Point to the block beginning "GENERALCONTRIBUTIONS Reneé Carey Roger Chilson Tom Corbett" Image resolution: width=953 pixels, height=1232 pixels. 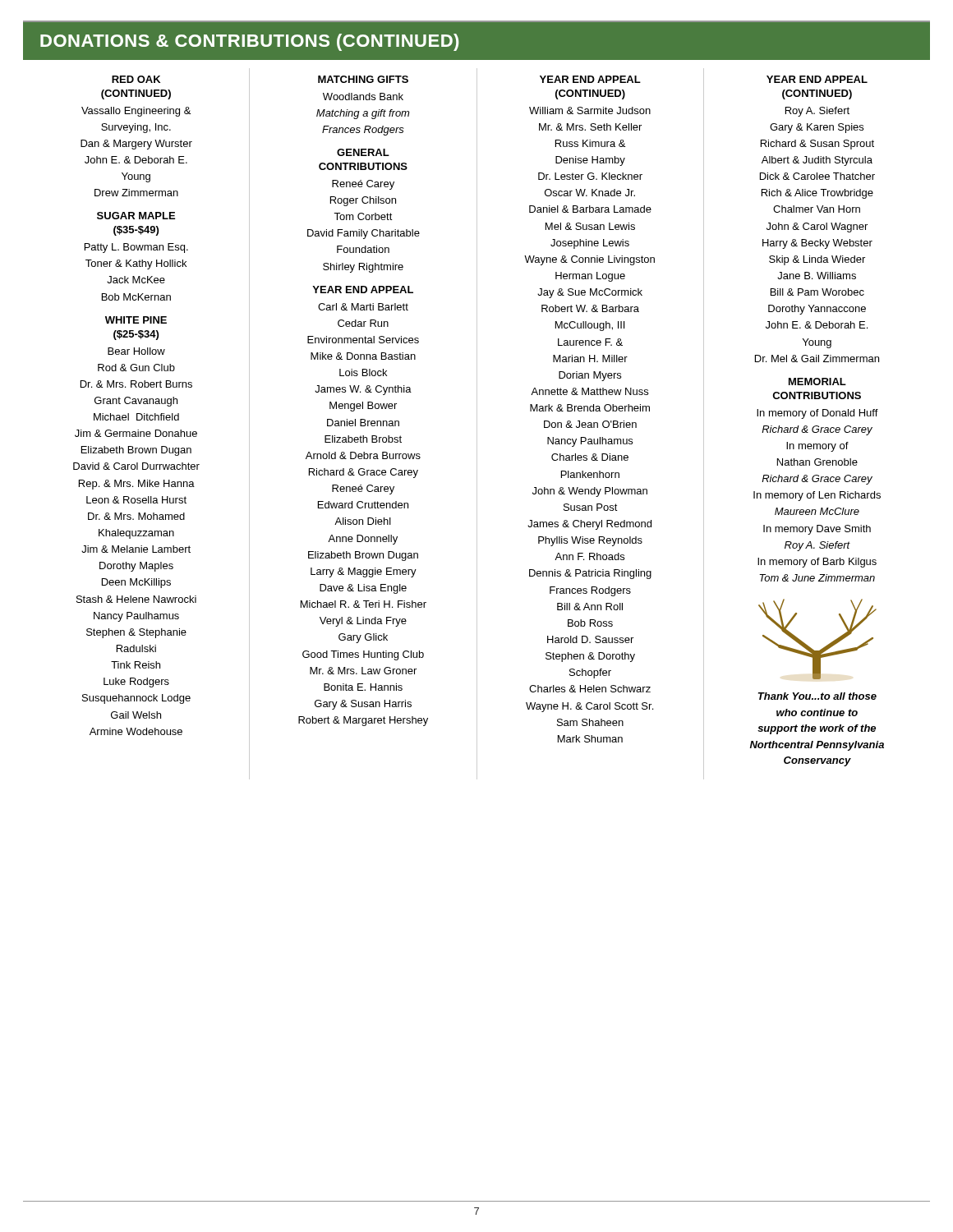(x=363, y=211)
